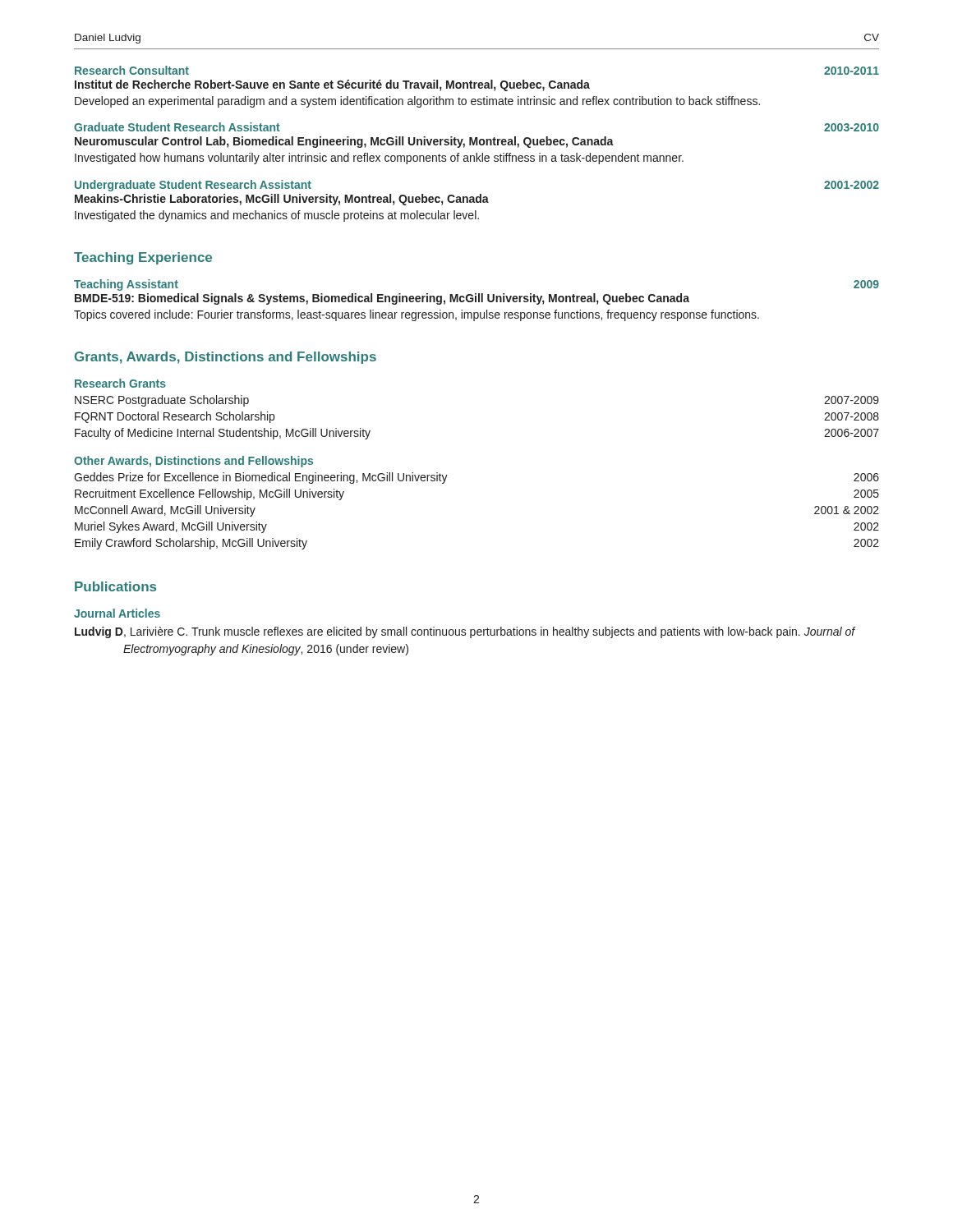This screenshot has width=953, height=1232.
Task: Find the text block starting "Journal Articles"
Action: 117,614
